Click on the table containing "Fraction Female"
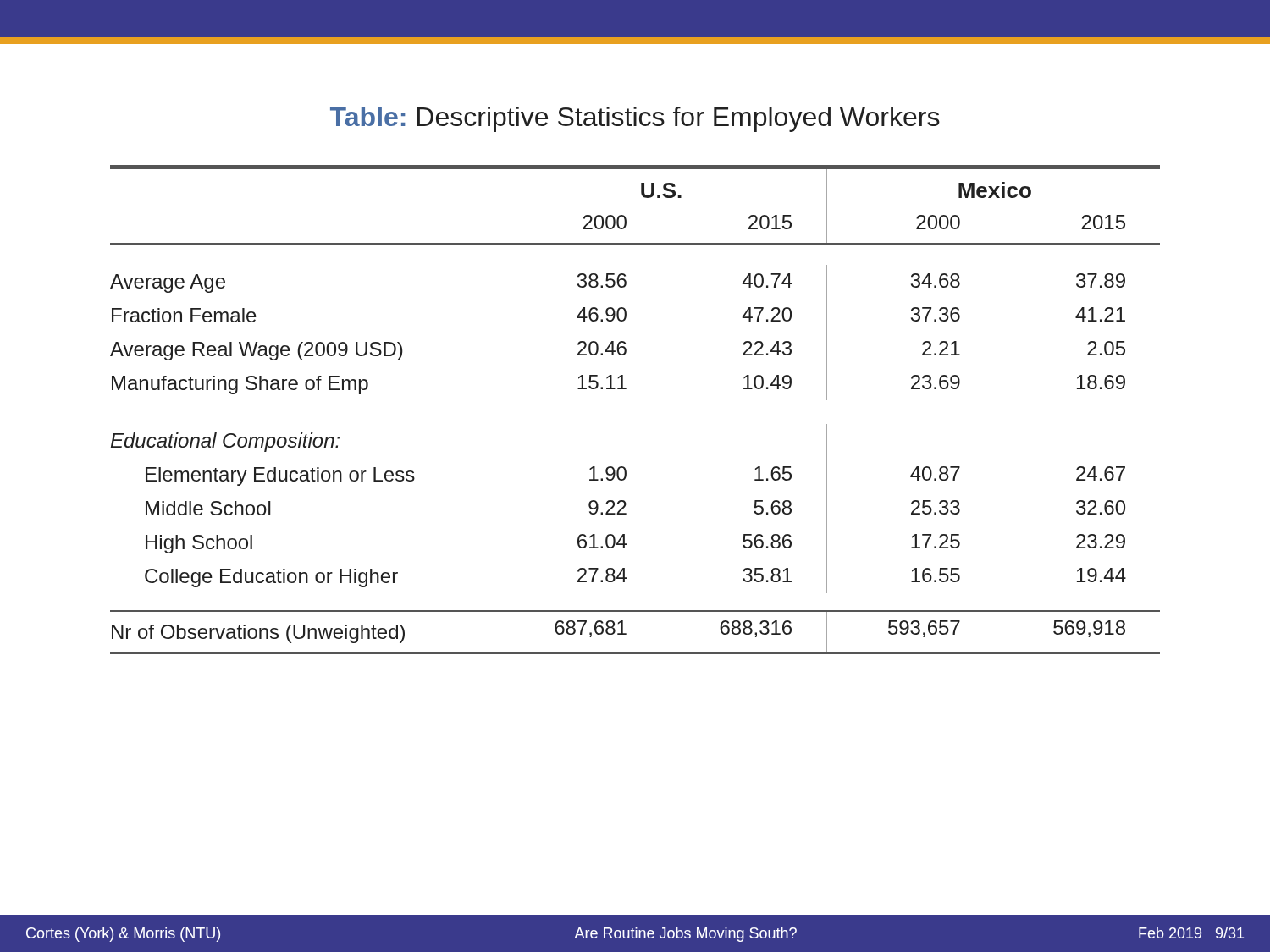The image size is (1270, 952). 635,410
